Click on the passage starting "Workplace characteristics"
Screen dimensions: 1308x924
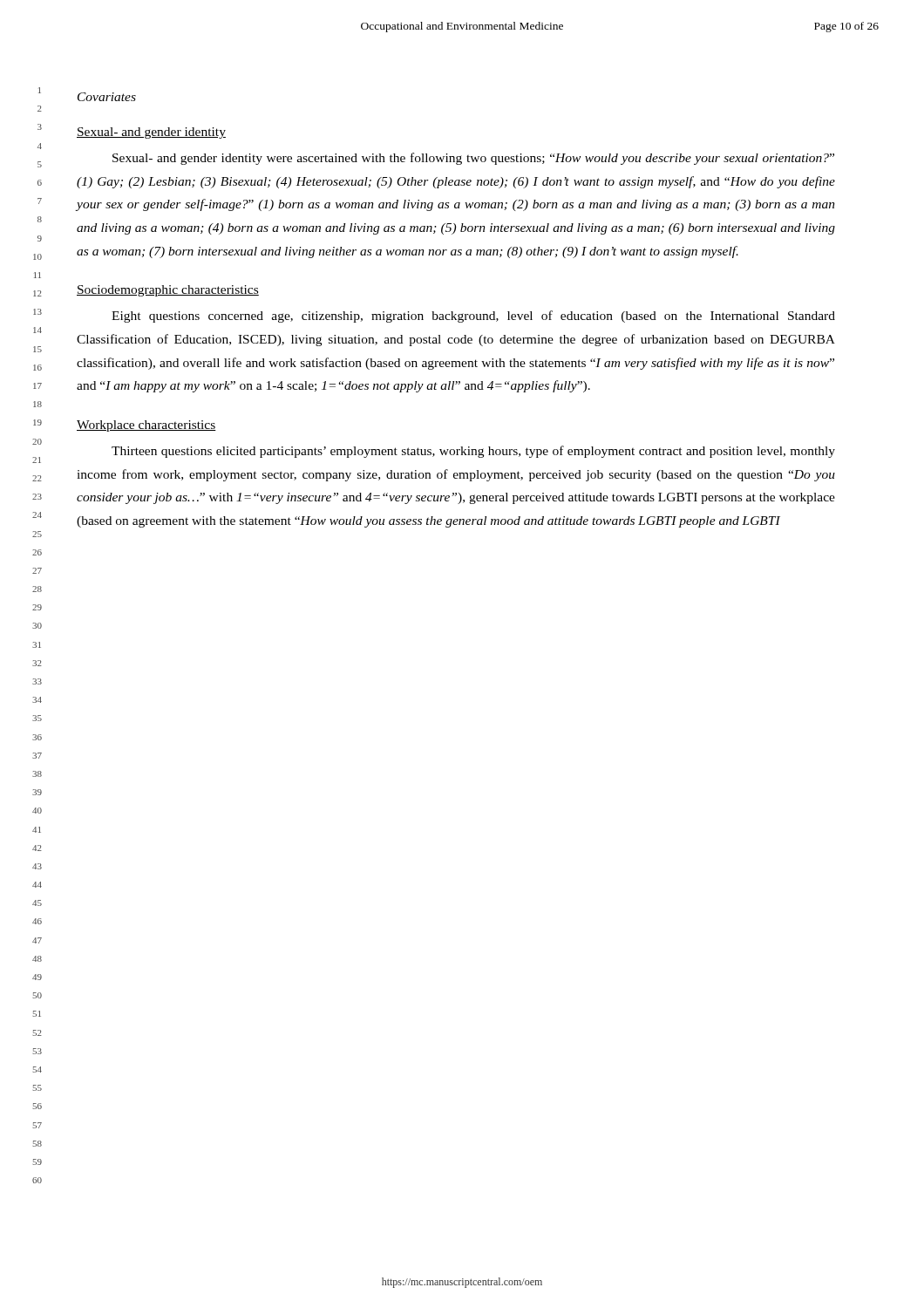point(146,424)
